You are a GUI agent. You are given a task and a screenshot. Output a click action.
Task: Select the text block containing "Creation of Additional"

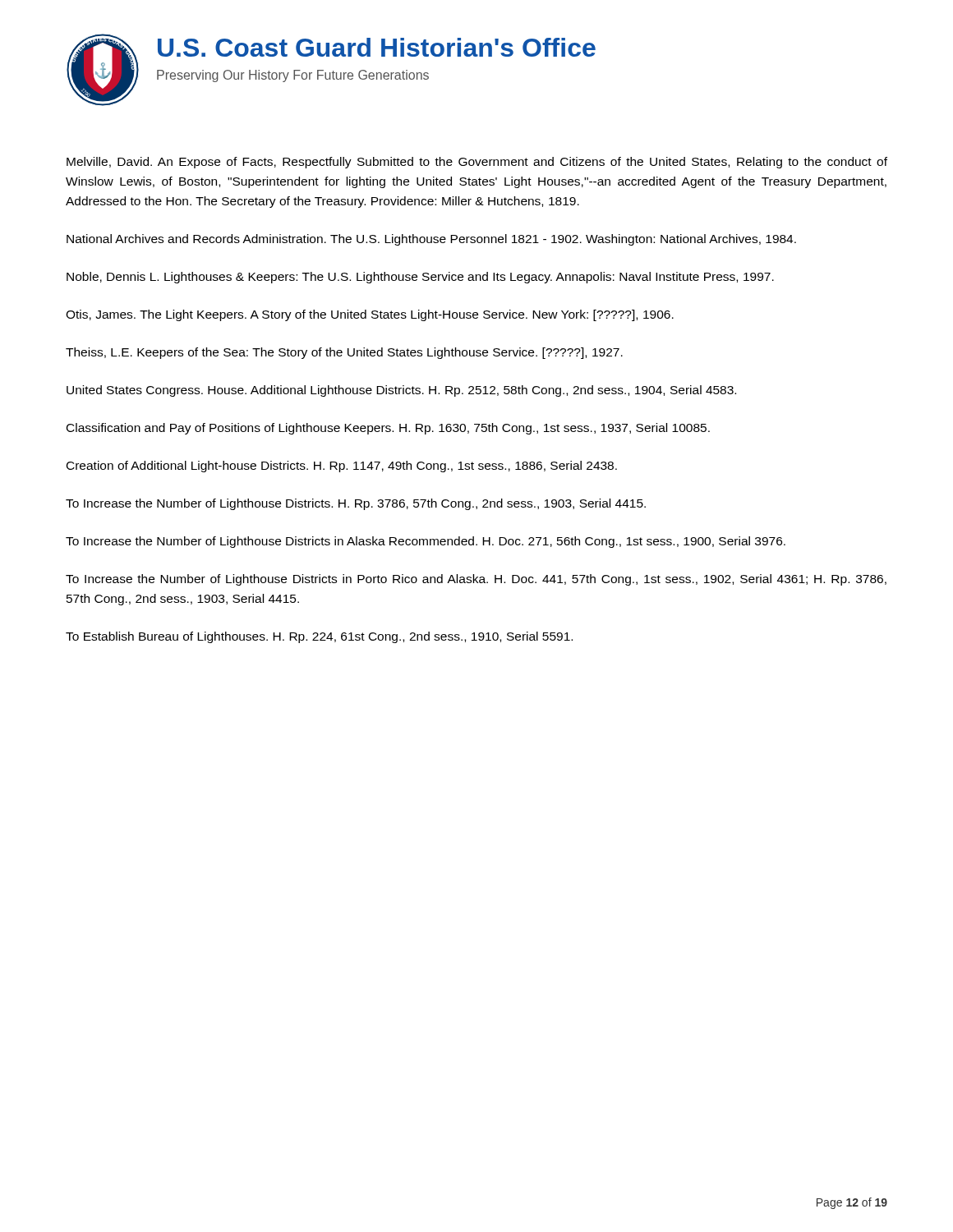(x=342, y=465)
